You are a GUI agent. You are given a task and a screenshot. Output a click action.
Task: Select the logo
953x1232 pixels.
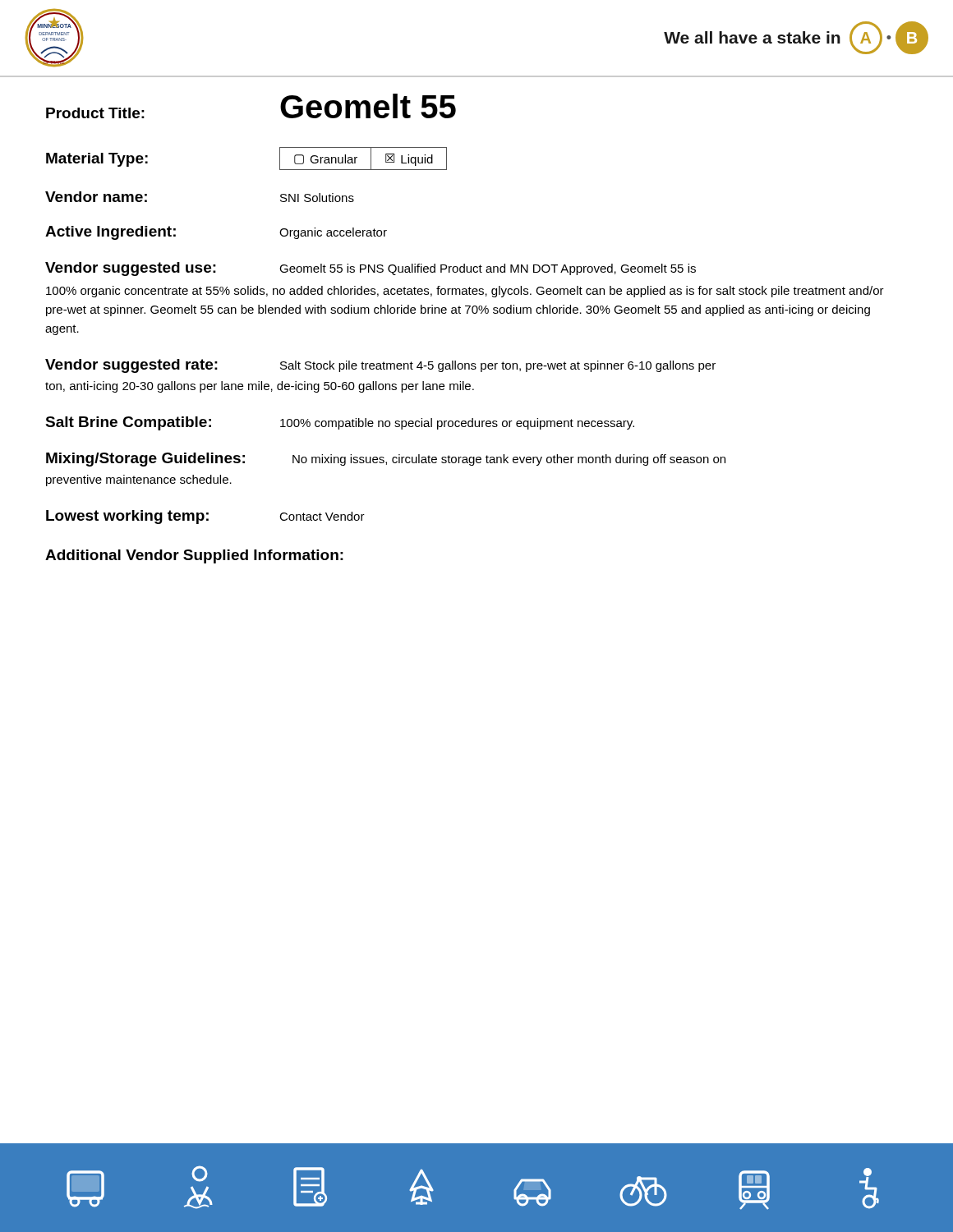(54, 38)
